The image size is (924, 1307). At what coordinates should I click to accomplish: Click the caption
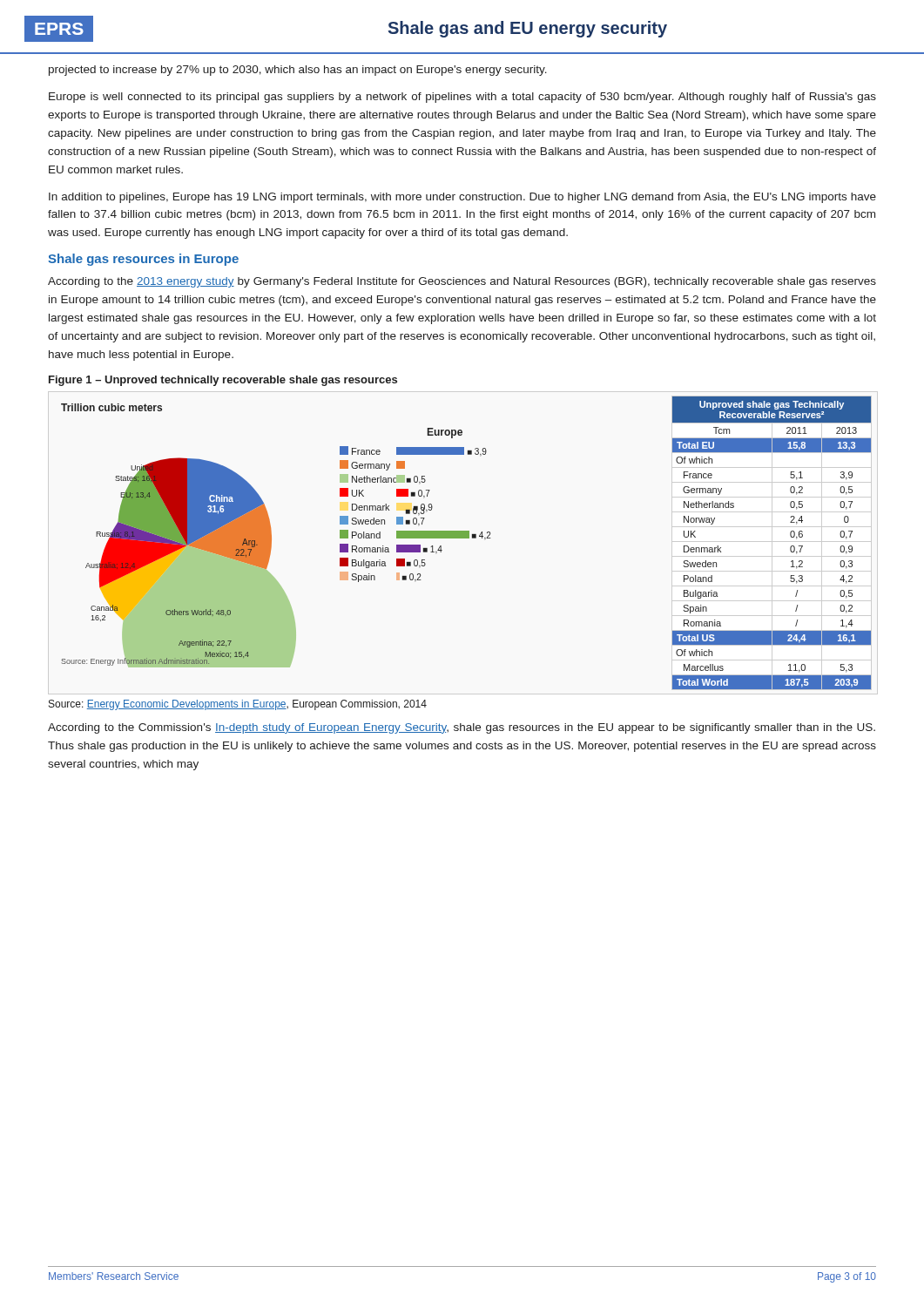click(x=223, y=379)
